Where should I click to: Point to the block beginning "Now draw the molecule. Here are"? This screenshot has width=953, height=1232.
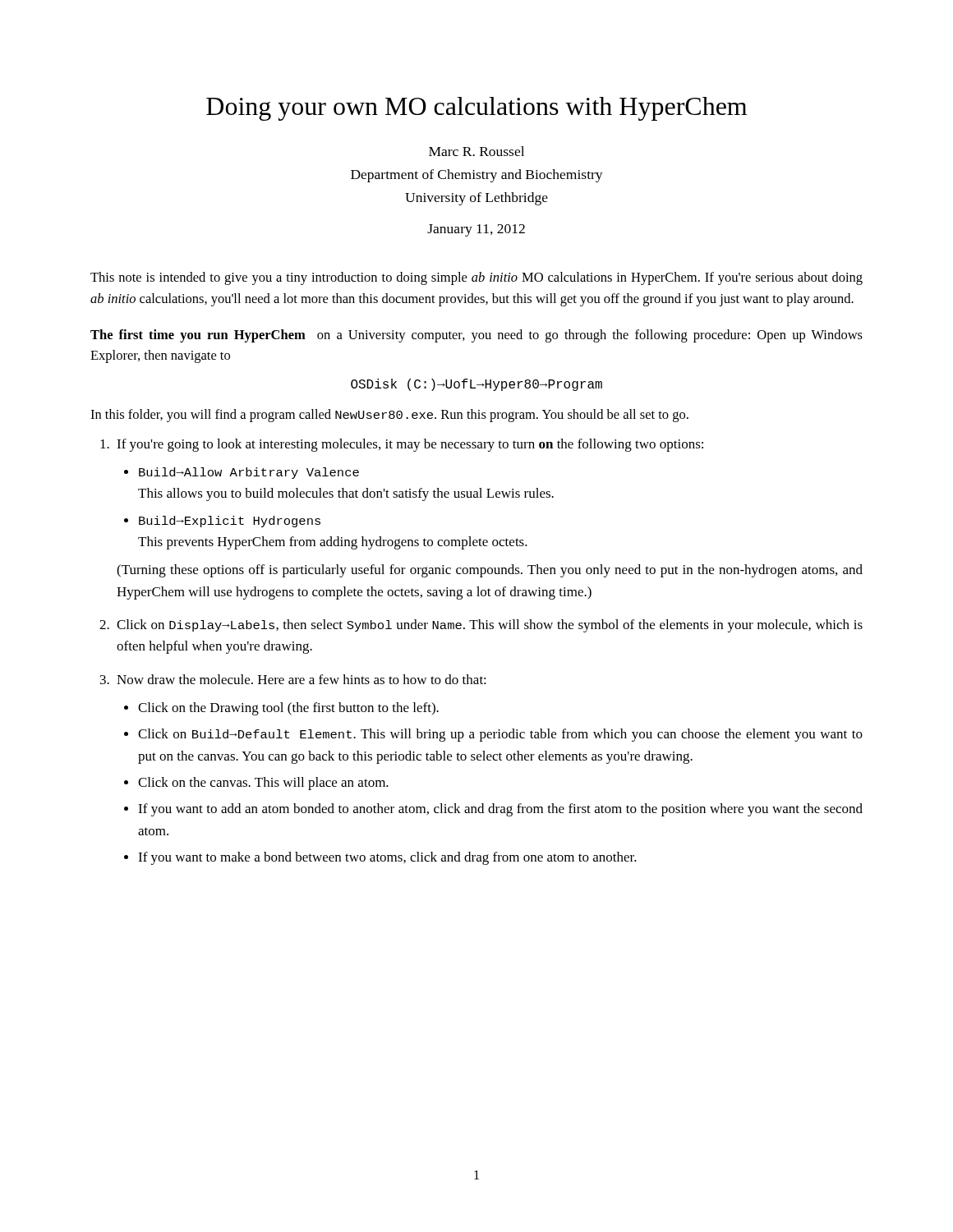pos(490,770)
